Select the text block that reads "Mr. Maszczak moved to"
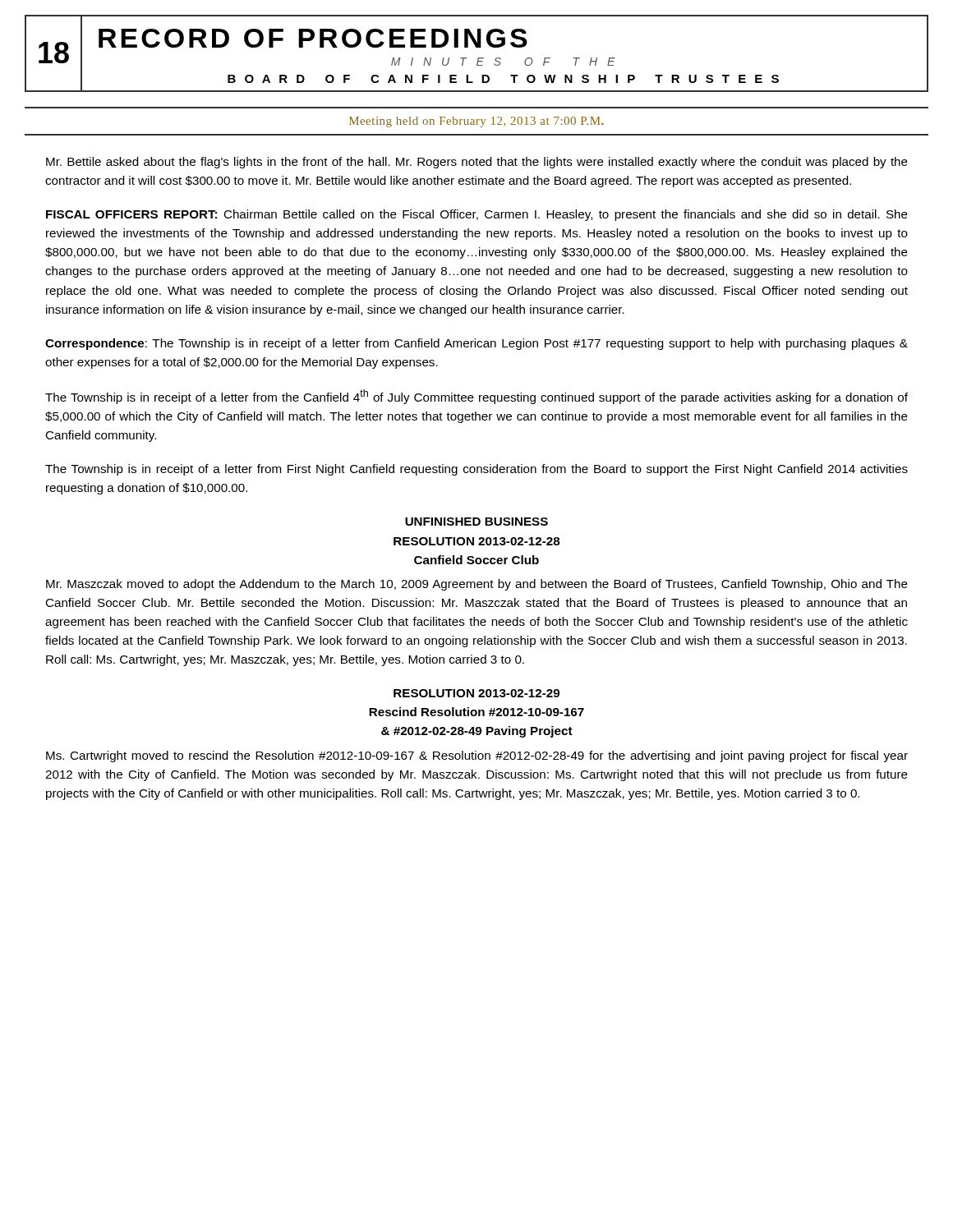 [476, 621]
